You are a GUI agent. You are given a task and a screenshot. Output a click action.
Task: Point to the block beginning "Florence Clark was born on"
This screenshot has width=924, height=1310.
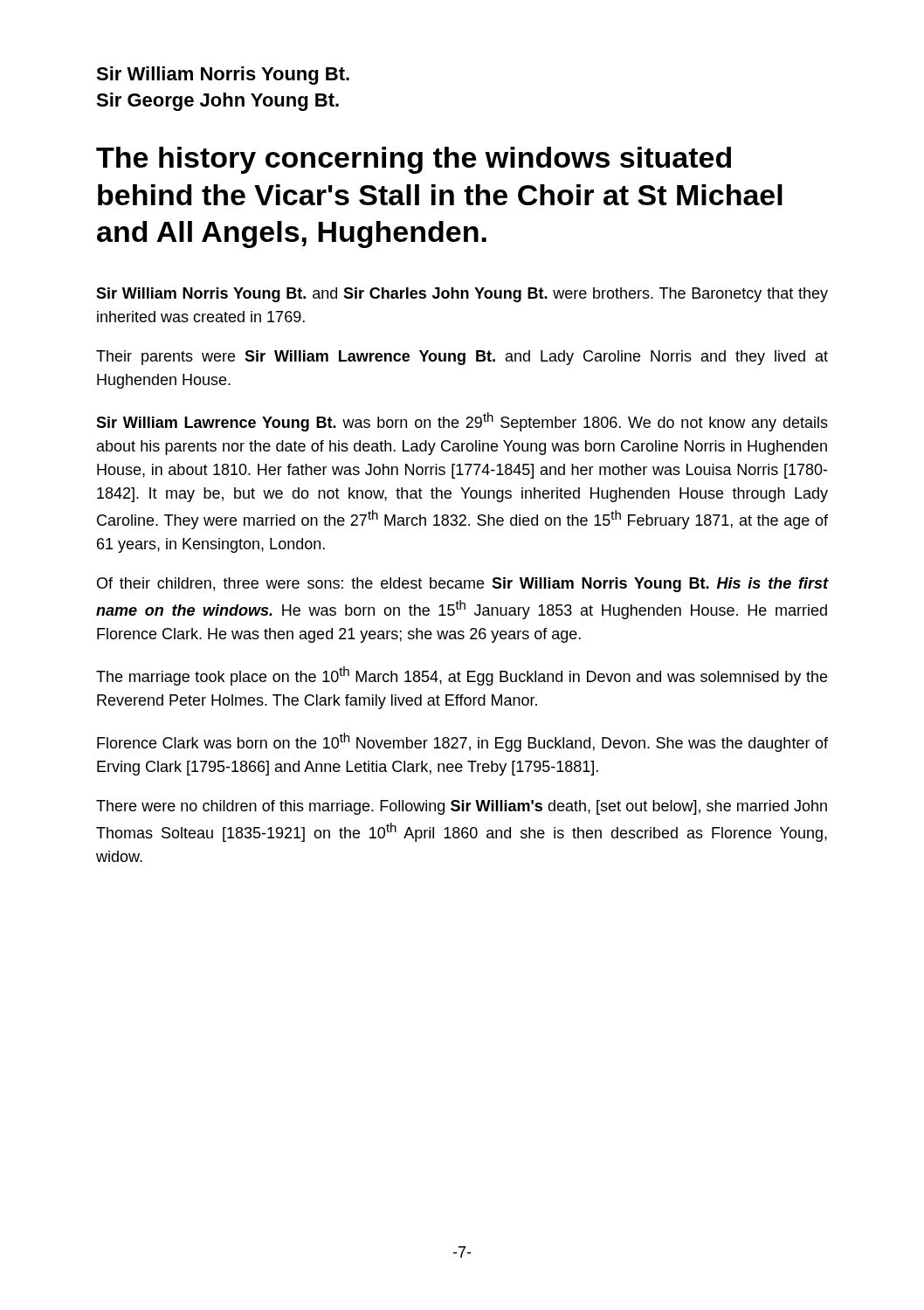tap(462, 753)
